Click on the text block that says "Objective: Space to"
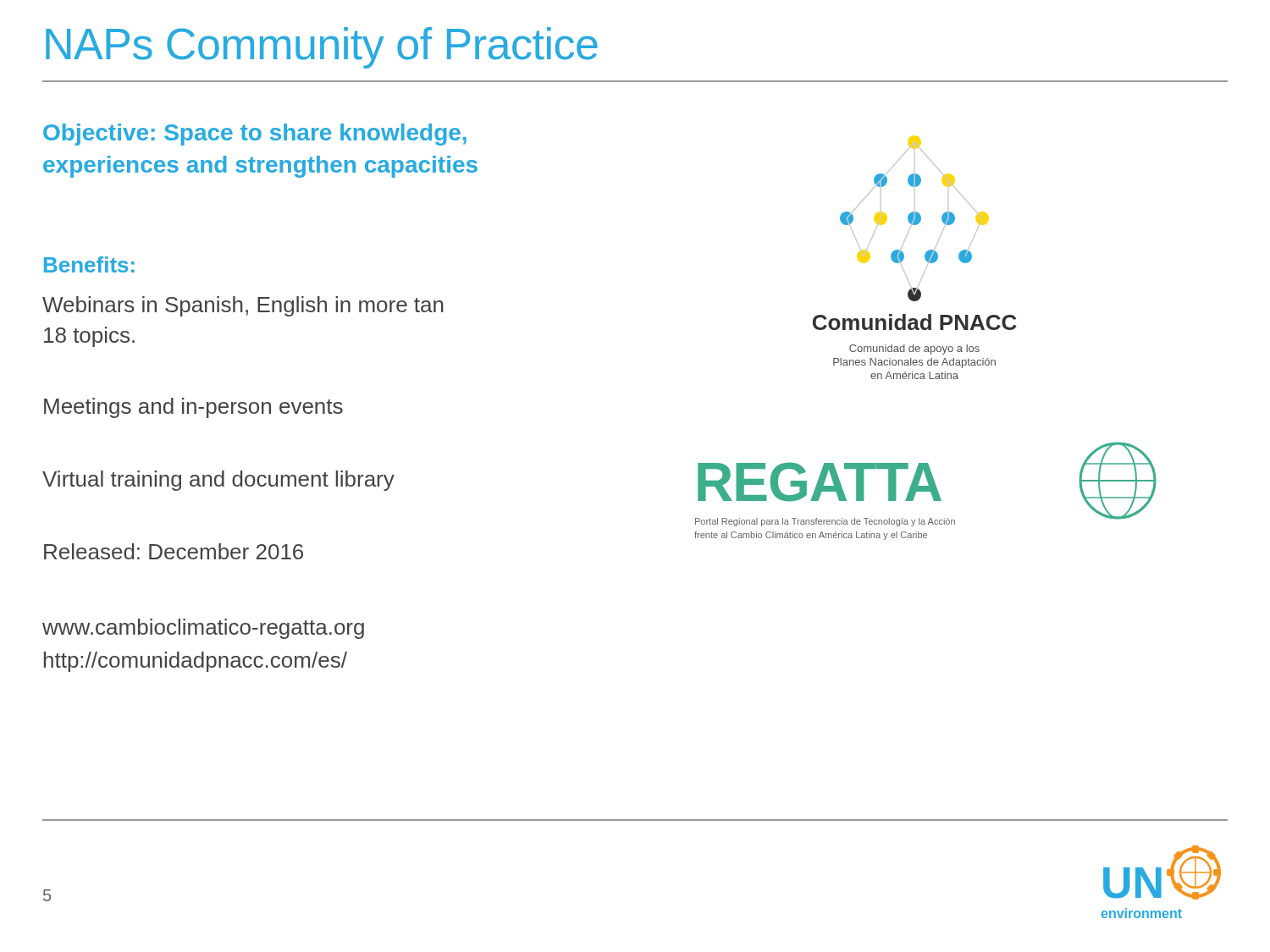This screenshot has width=1270, height=952. coord(260,148)
